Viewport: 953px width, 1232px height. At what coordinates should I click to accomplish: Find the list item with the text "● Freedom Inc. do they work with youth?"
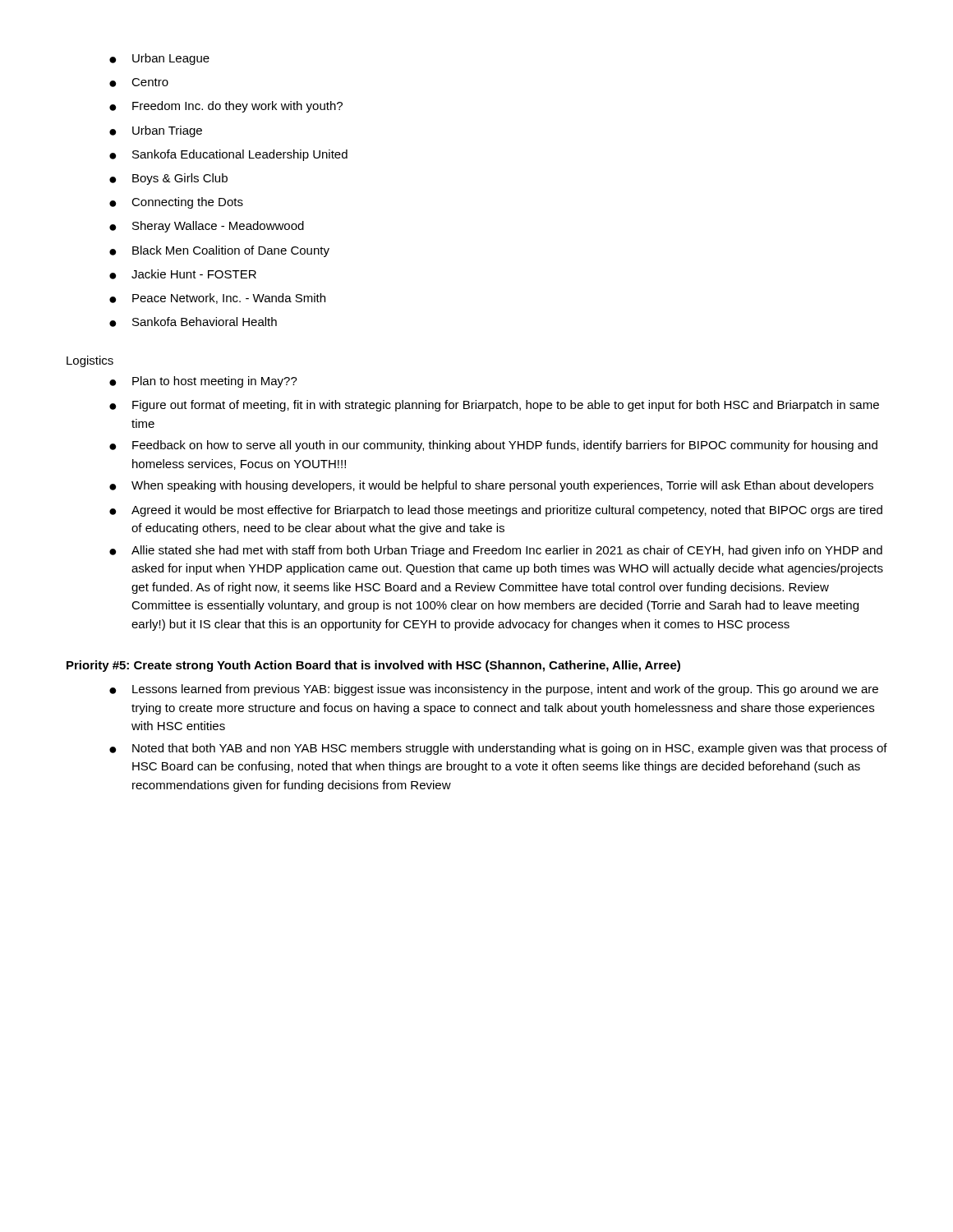(226, 107)
